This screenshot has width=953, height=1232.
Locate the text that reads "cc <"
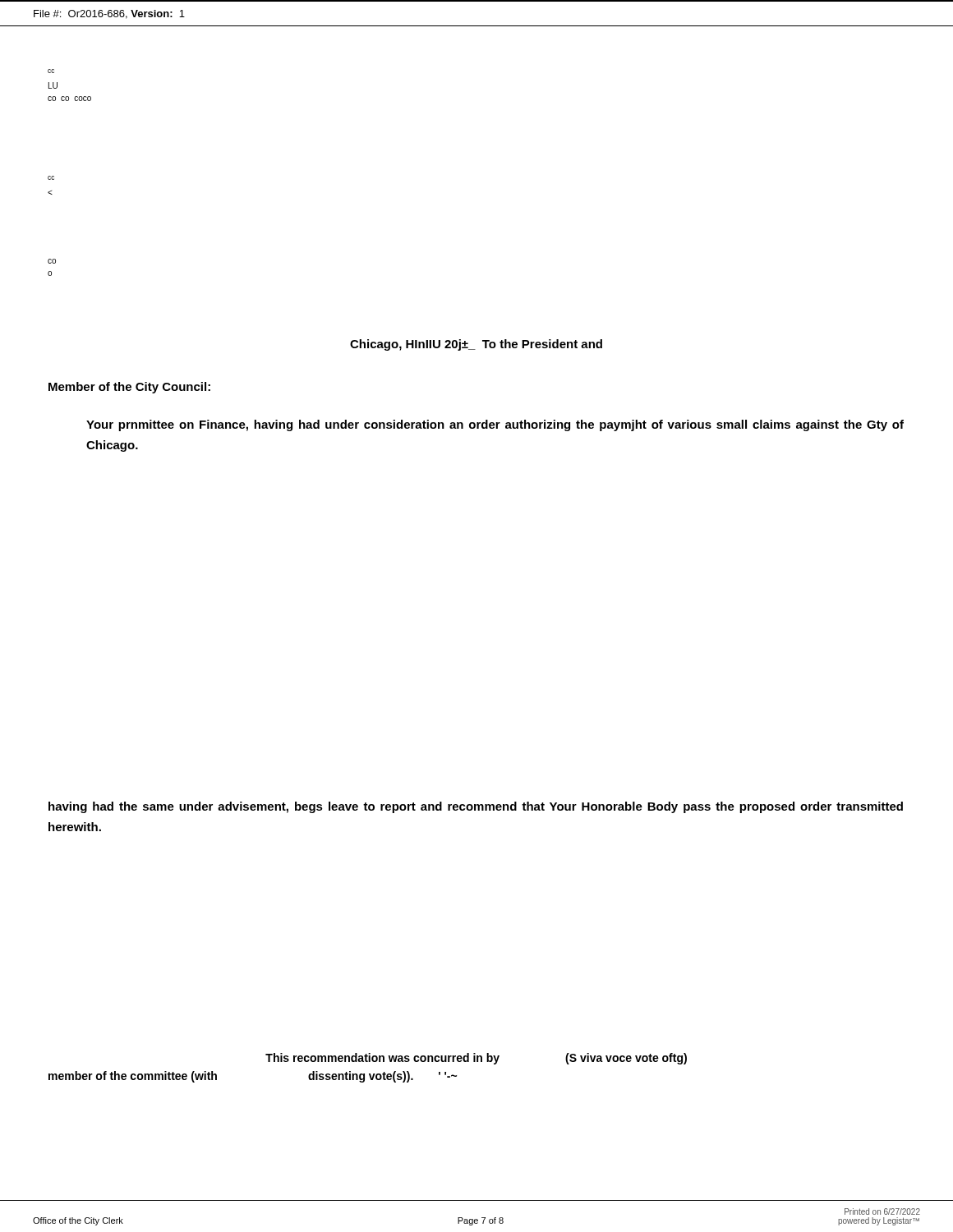click(x=51, y=185)
